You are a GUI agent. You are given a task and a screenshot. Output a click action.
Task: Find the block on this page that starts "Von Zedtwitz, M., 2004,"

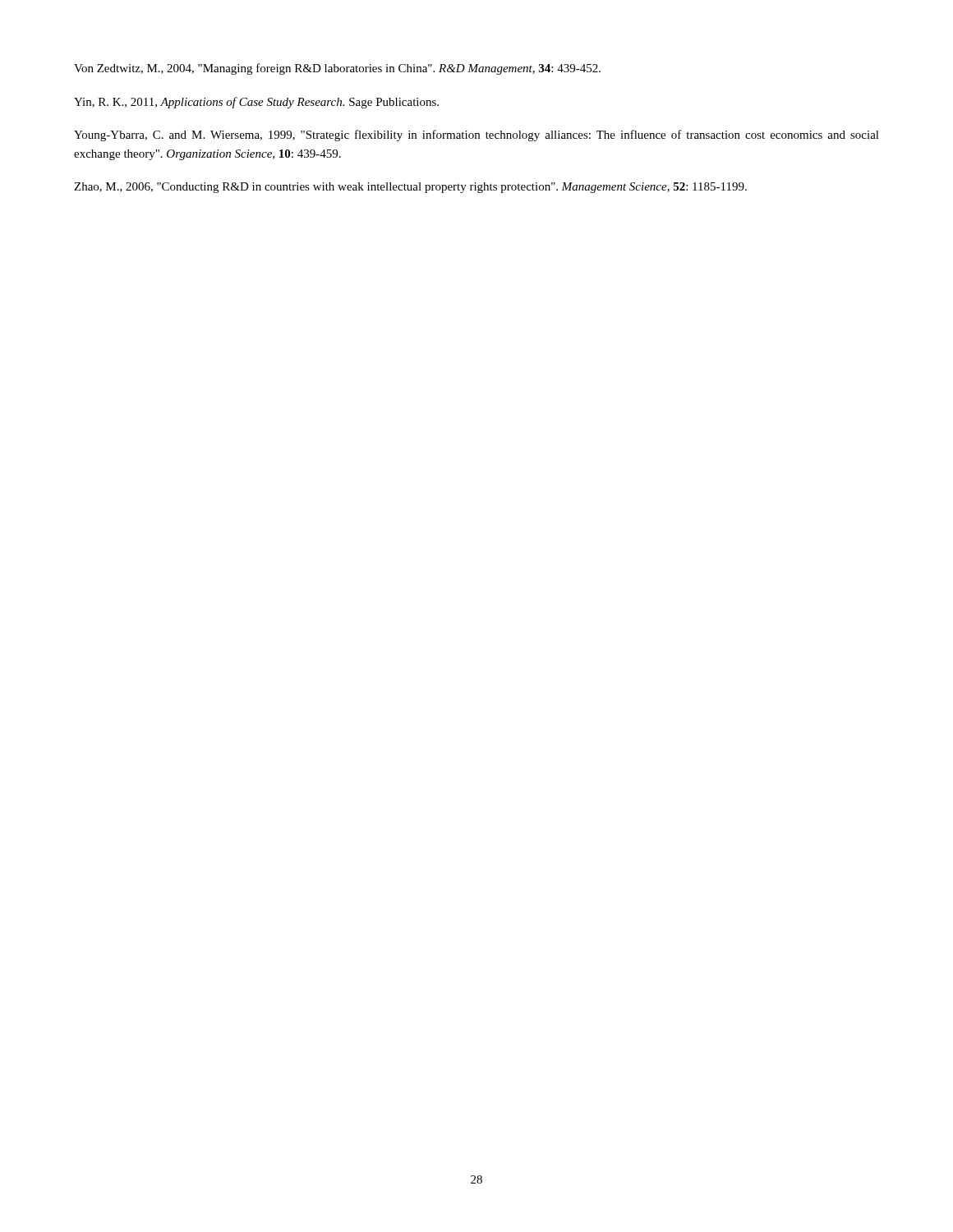pyautogui.click(x=338, y=68)
